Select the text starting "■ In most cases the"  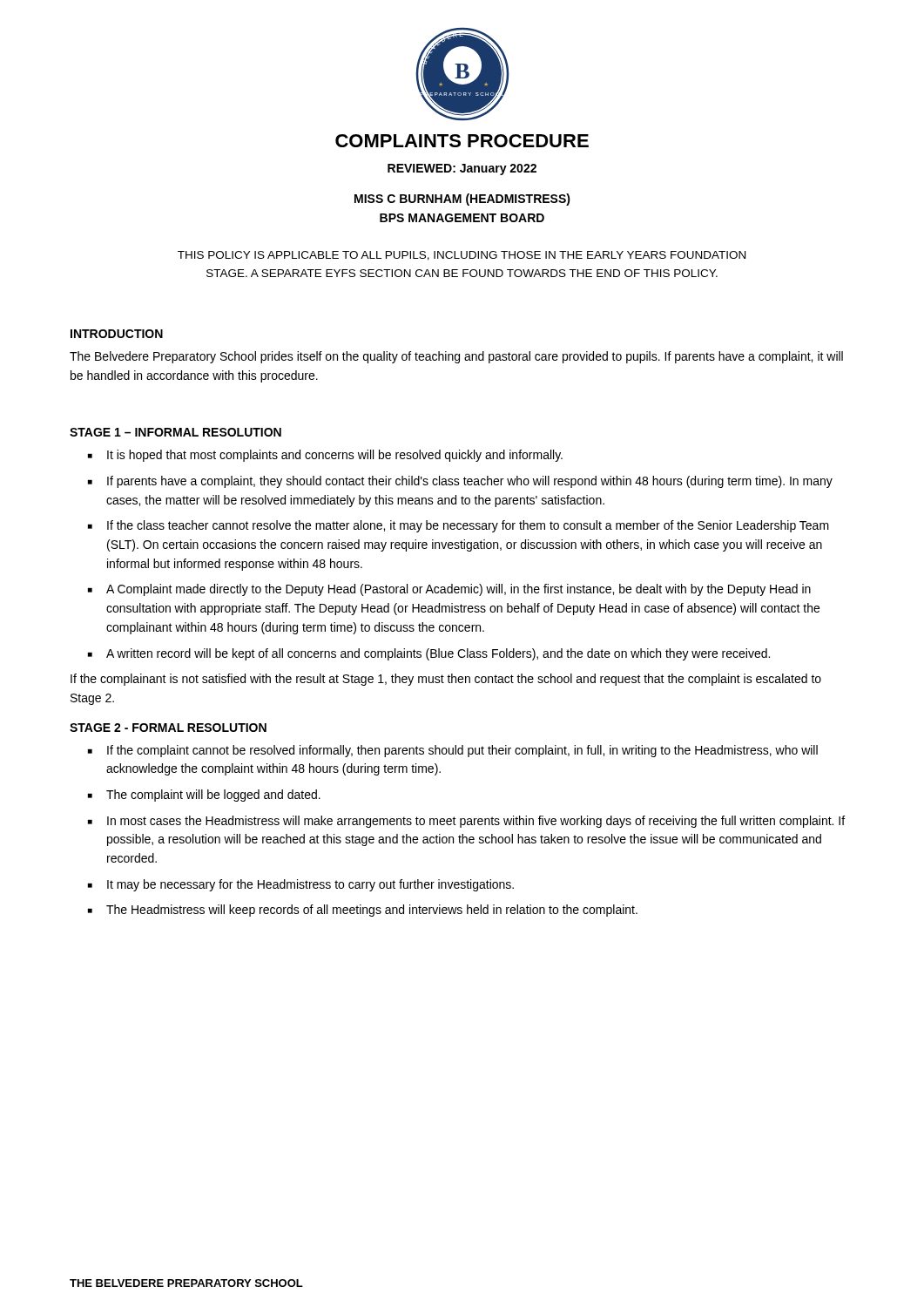coord(462,840)
